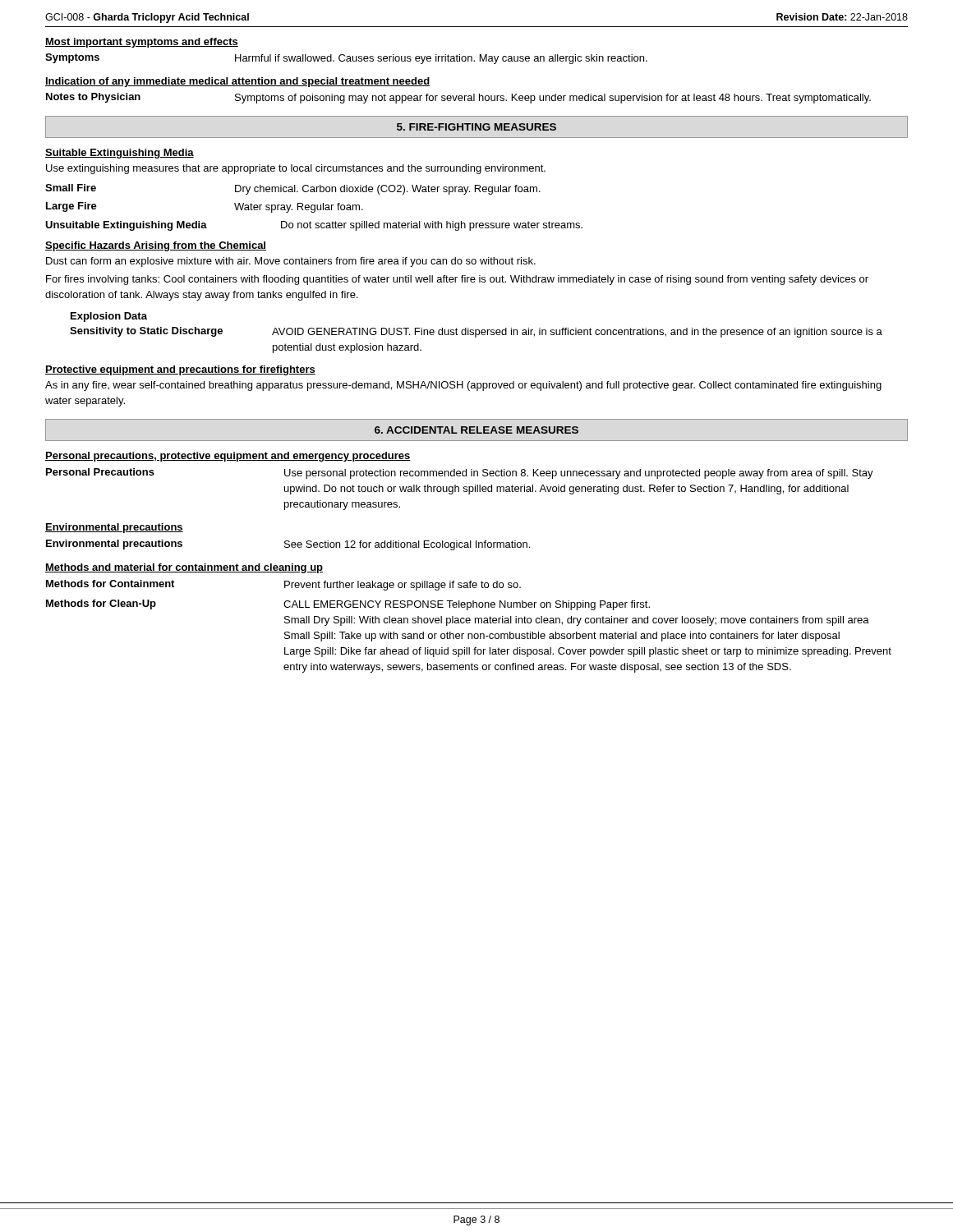The width and height of the screenshot is (953, 1232).
Task: Select the block starting "As in any fire, wear self-contained"
Action: [x=476, y=394]
